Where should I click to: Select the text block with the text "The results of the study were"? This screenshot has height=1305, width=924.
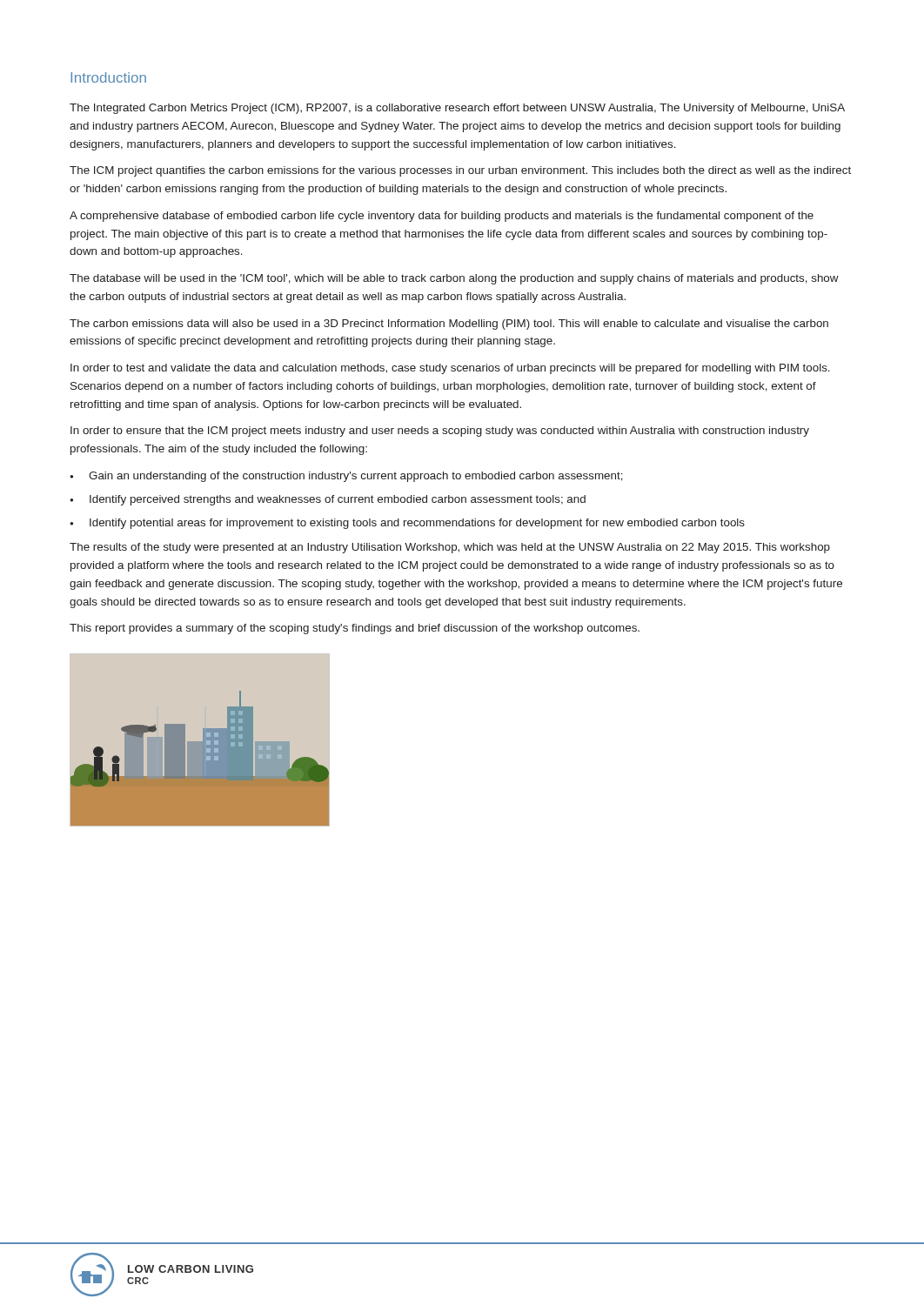[456, 574]
